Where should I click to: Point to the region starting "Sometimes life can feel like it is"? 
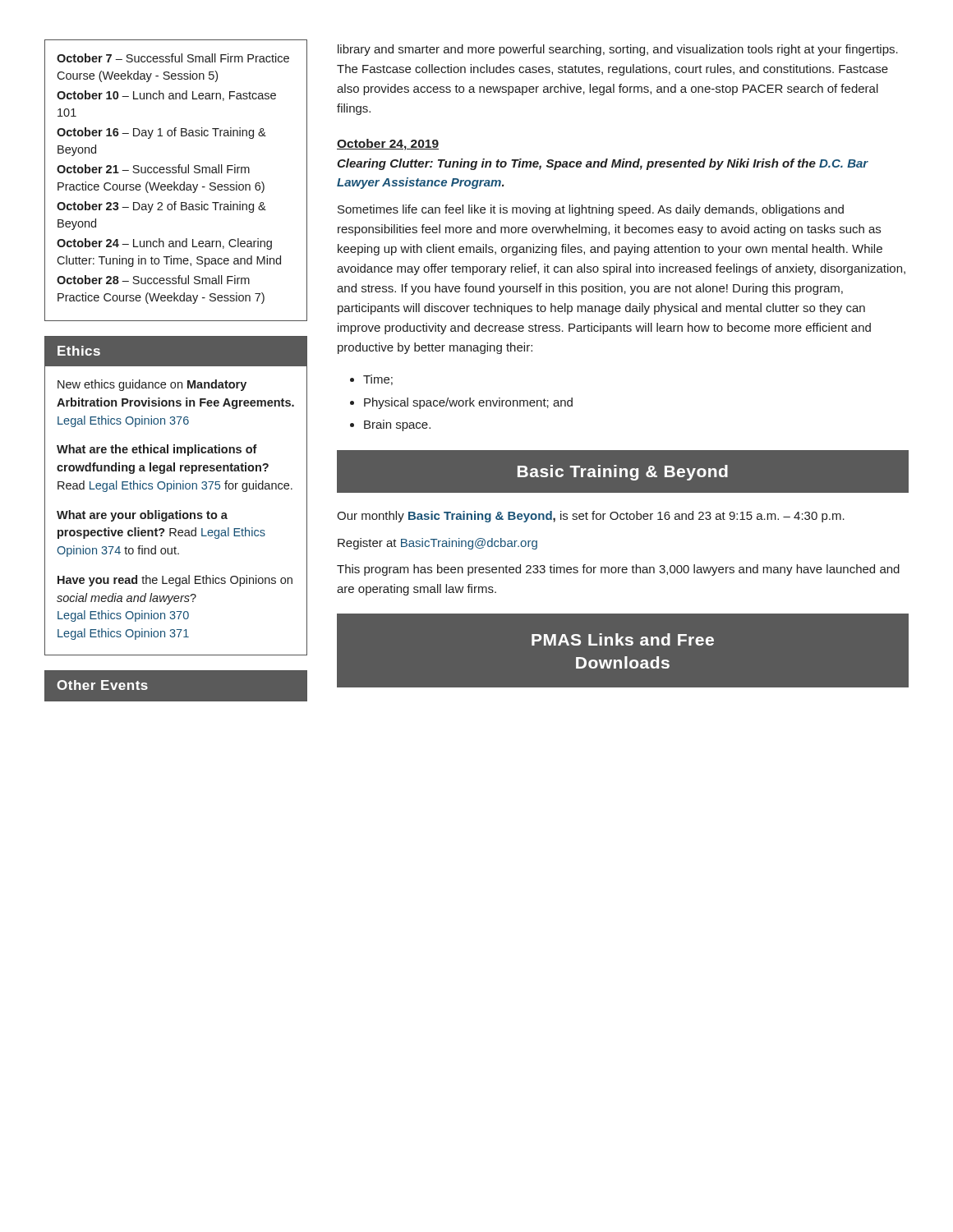click(x=622, y=278)
